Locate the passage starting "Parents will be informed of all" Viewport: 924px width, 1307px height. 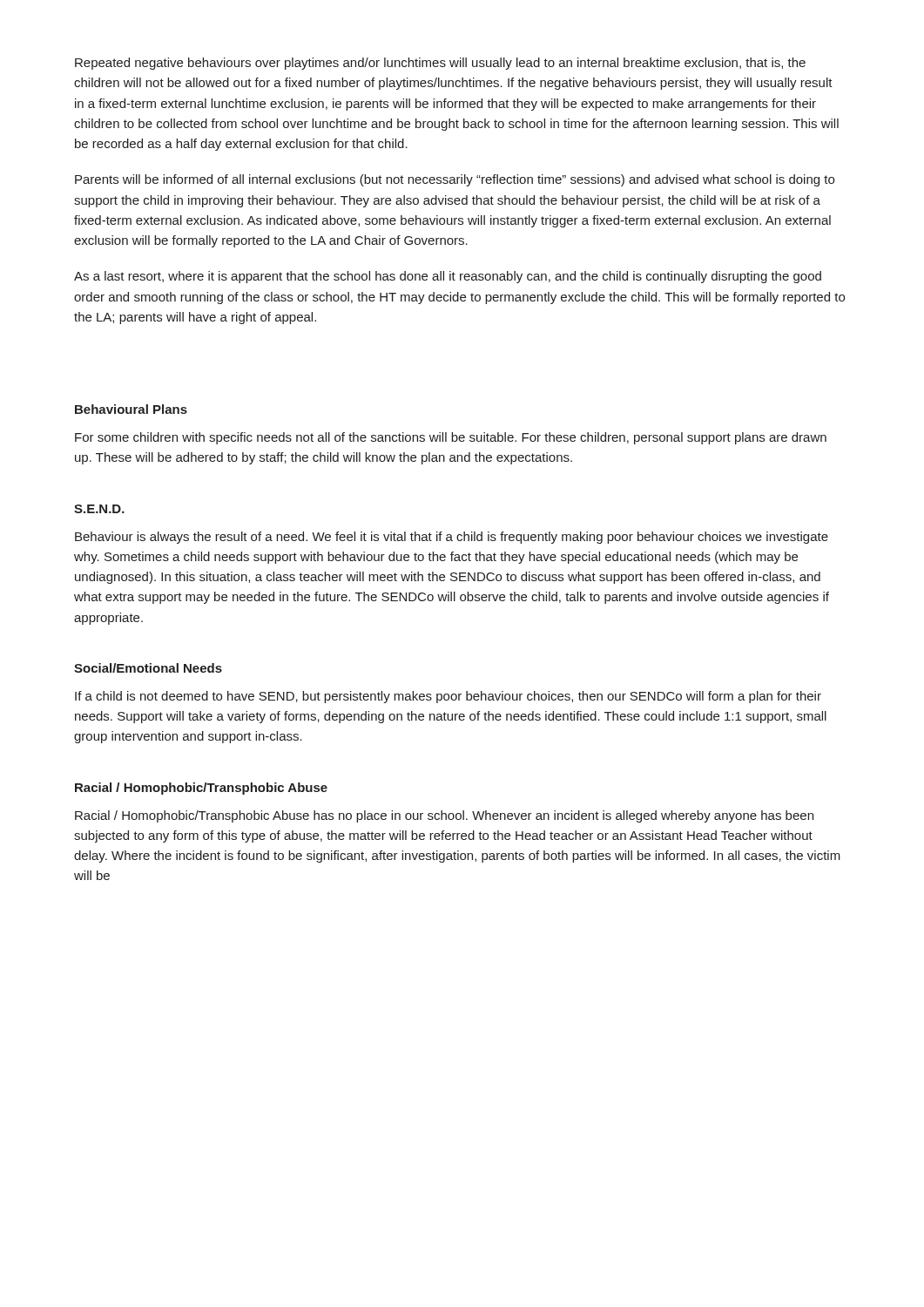pos(454,210)
